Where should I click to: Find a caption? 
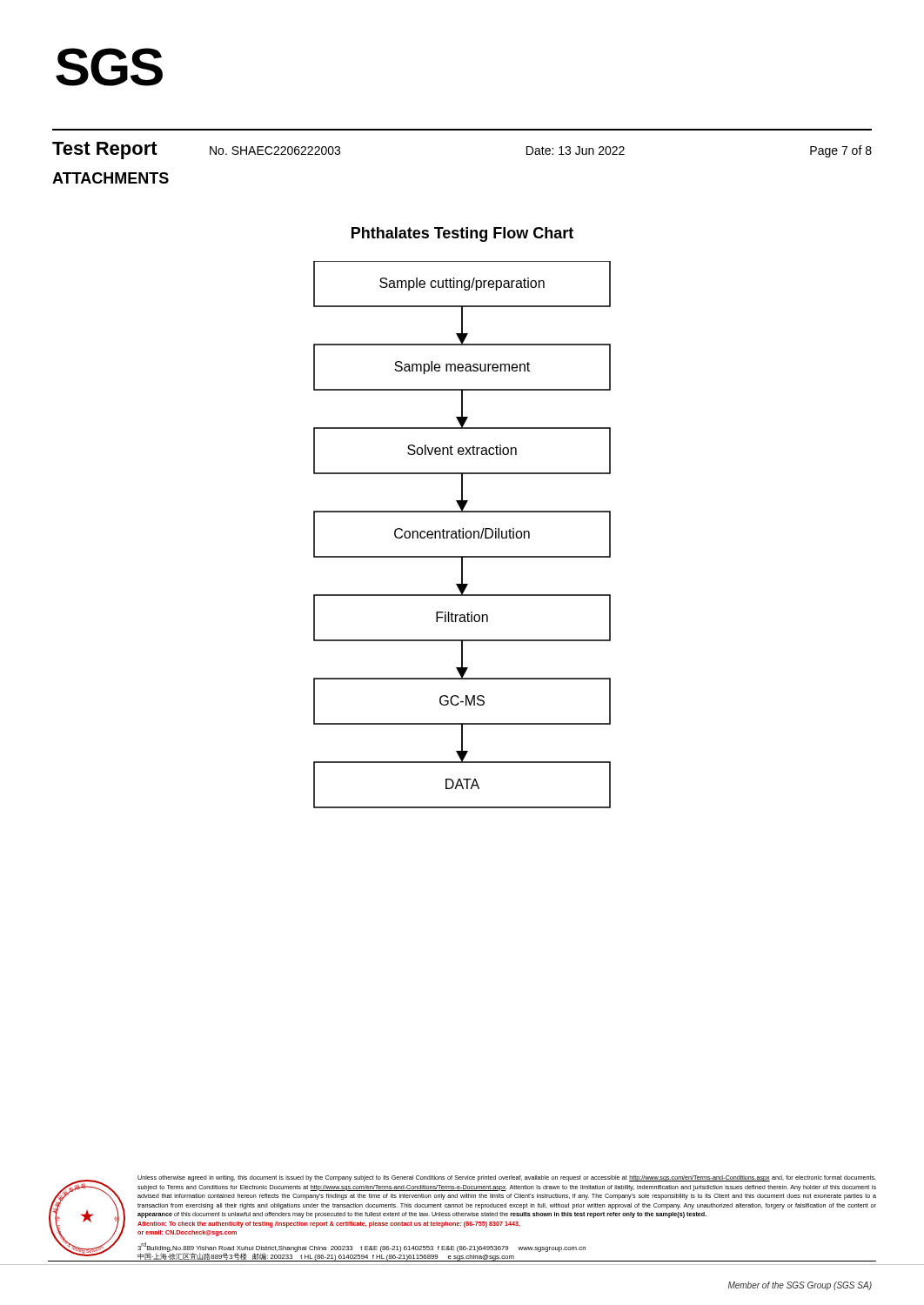pos(462,233)
